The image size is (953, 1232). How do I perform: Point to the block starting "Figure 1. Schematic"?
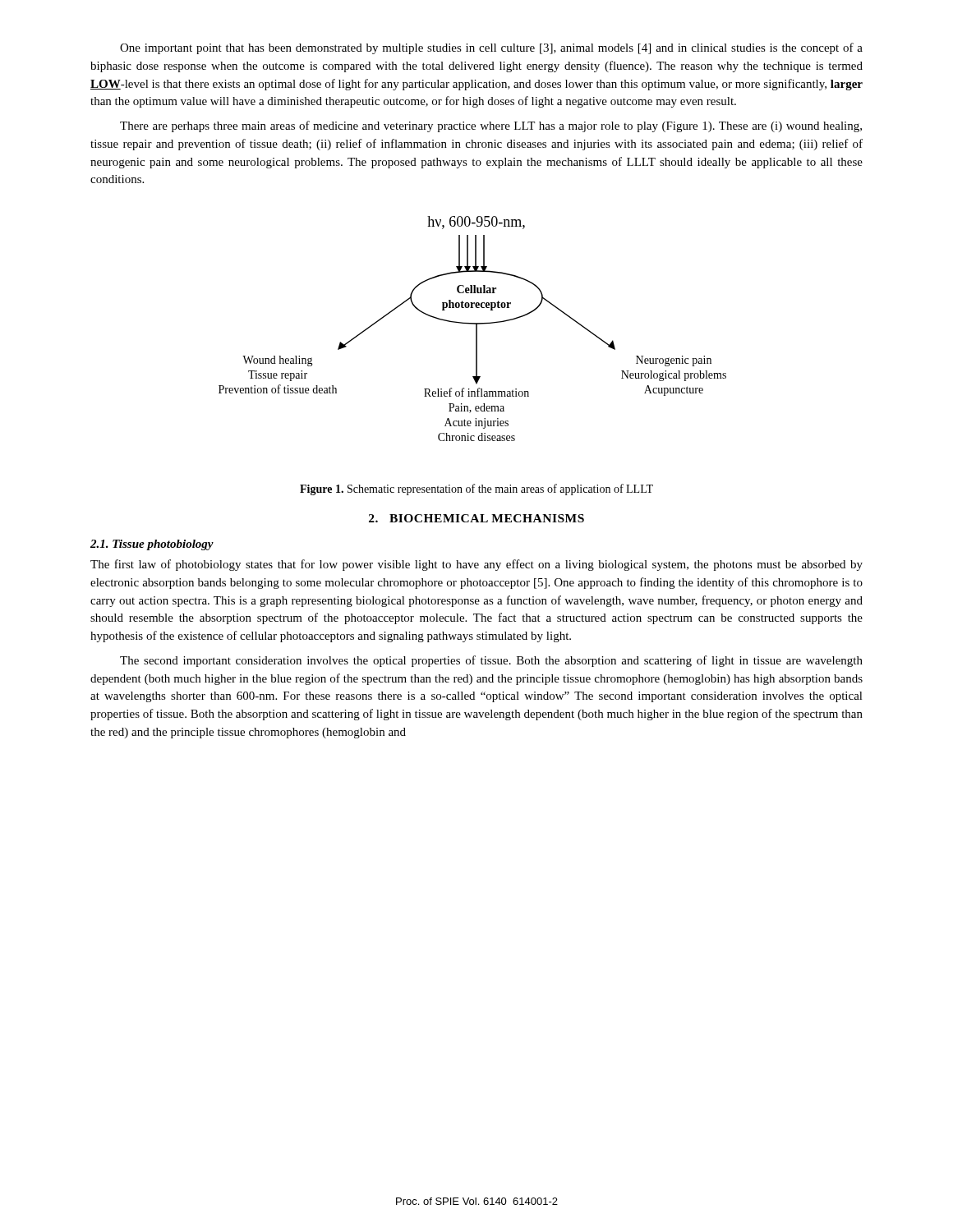[x=476, y=489]
